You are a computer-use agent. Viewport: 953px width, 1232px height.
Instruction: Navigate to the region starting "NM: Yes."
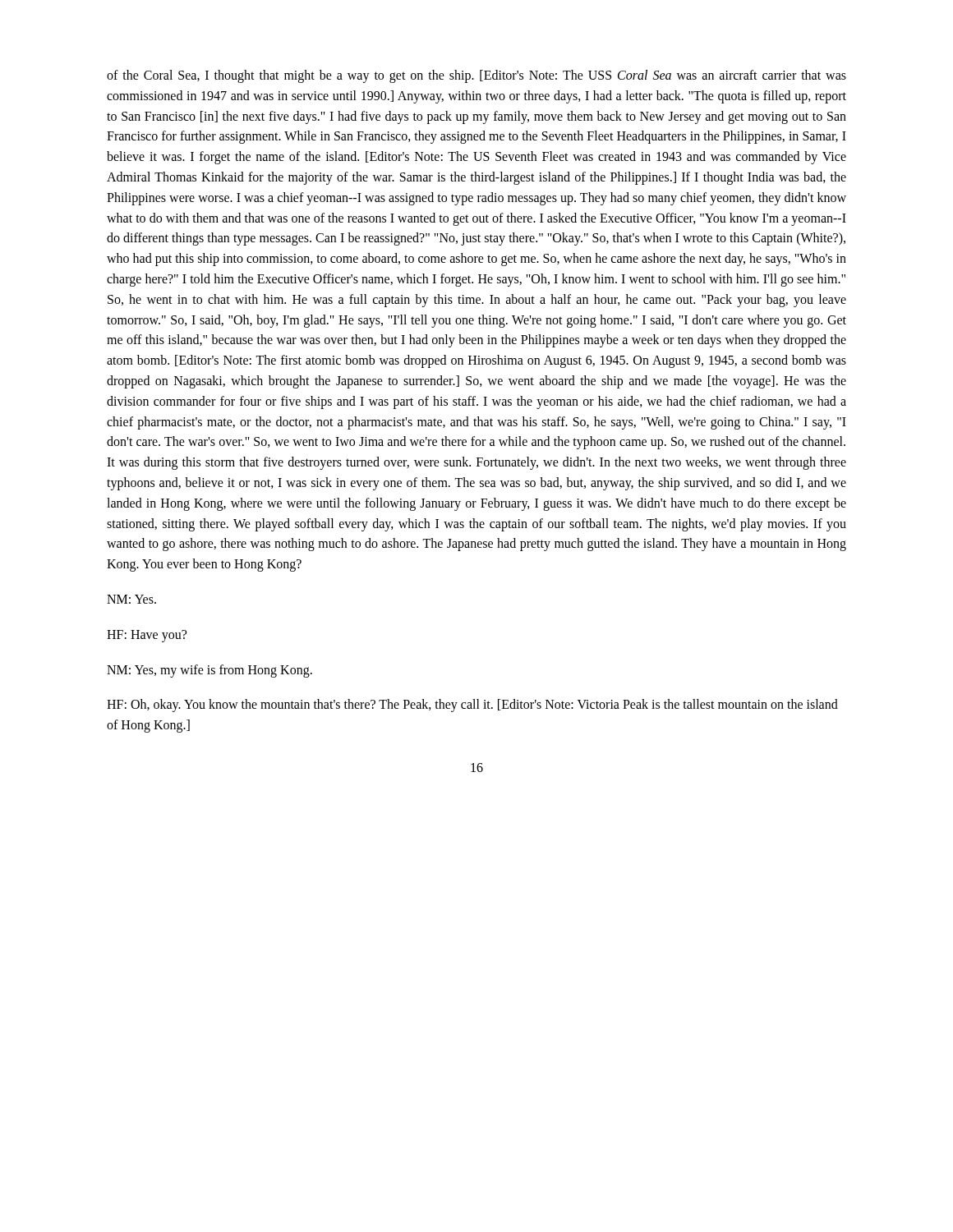point(132,599)
